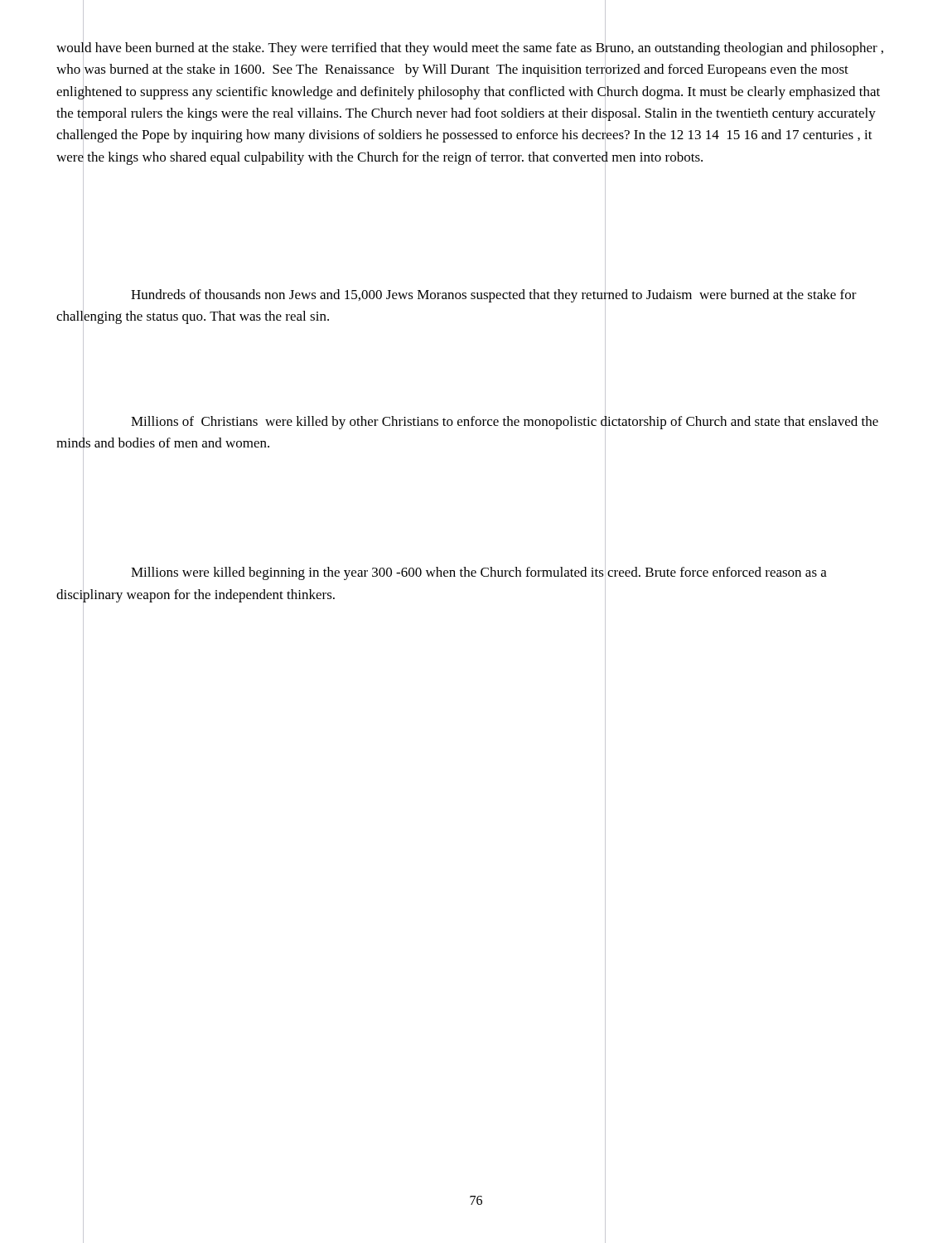Click on the text block that reads "Millions of Christians were"
Image resolution: width=952 pixels, height=1243 pixels.
tap(467, 432)
